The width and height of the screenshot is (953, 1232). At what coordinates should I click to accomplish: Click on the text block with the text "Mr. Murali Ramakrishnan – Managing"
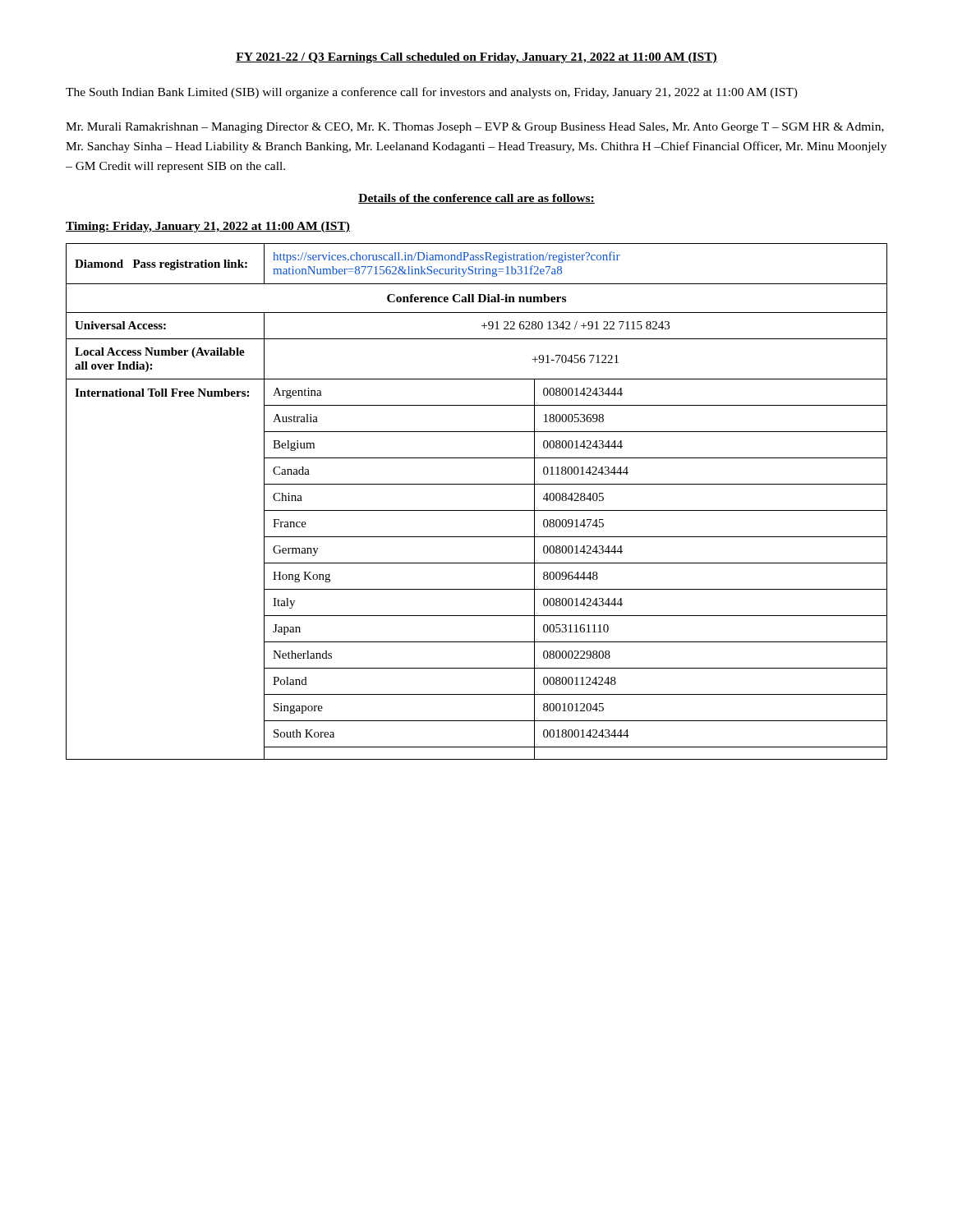pos(476,146)
